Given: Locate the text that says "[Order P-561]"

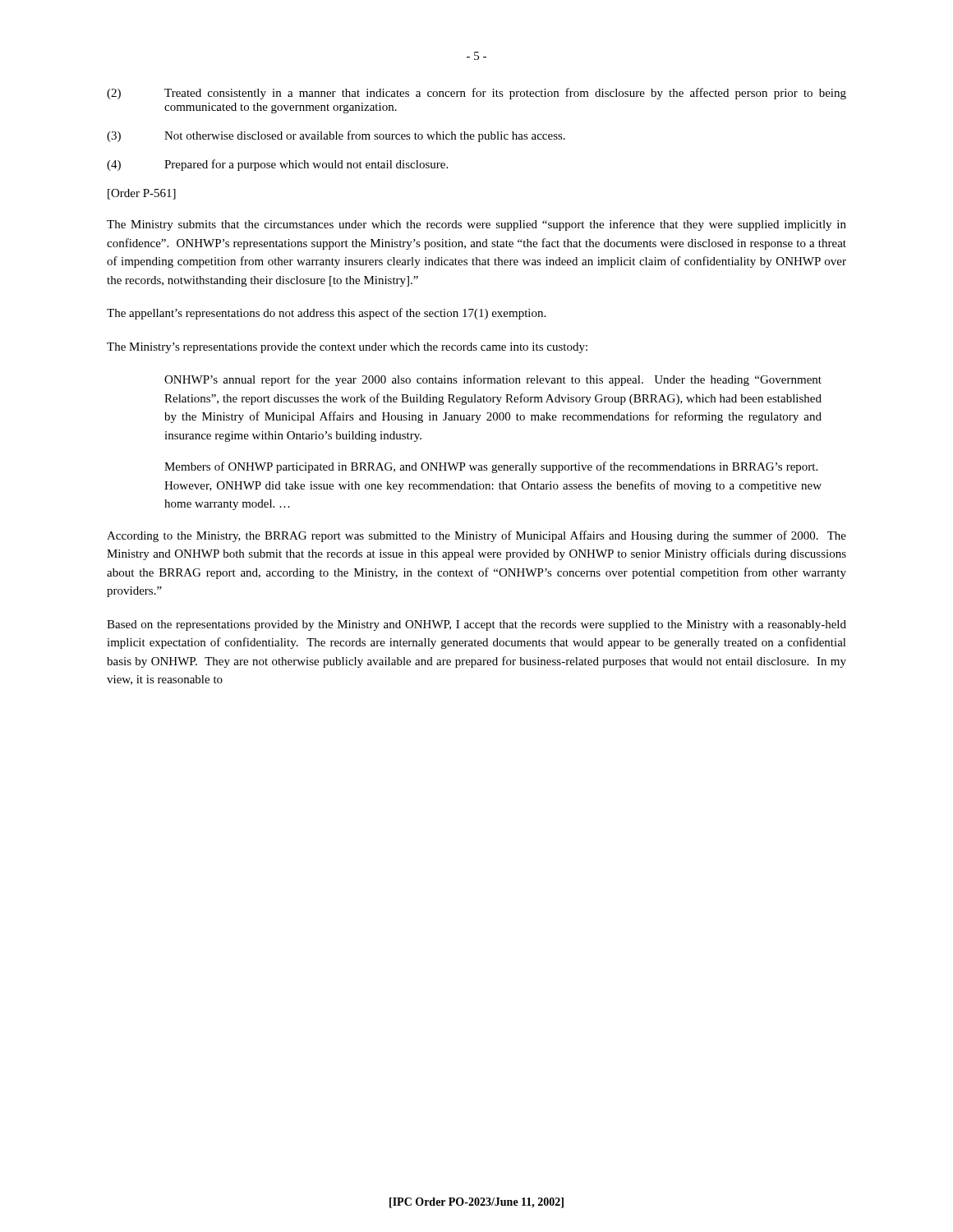Looking at the screenshot, I should coord(142,193).
